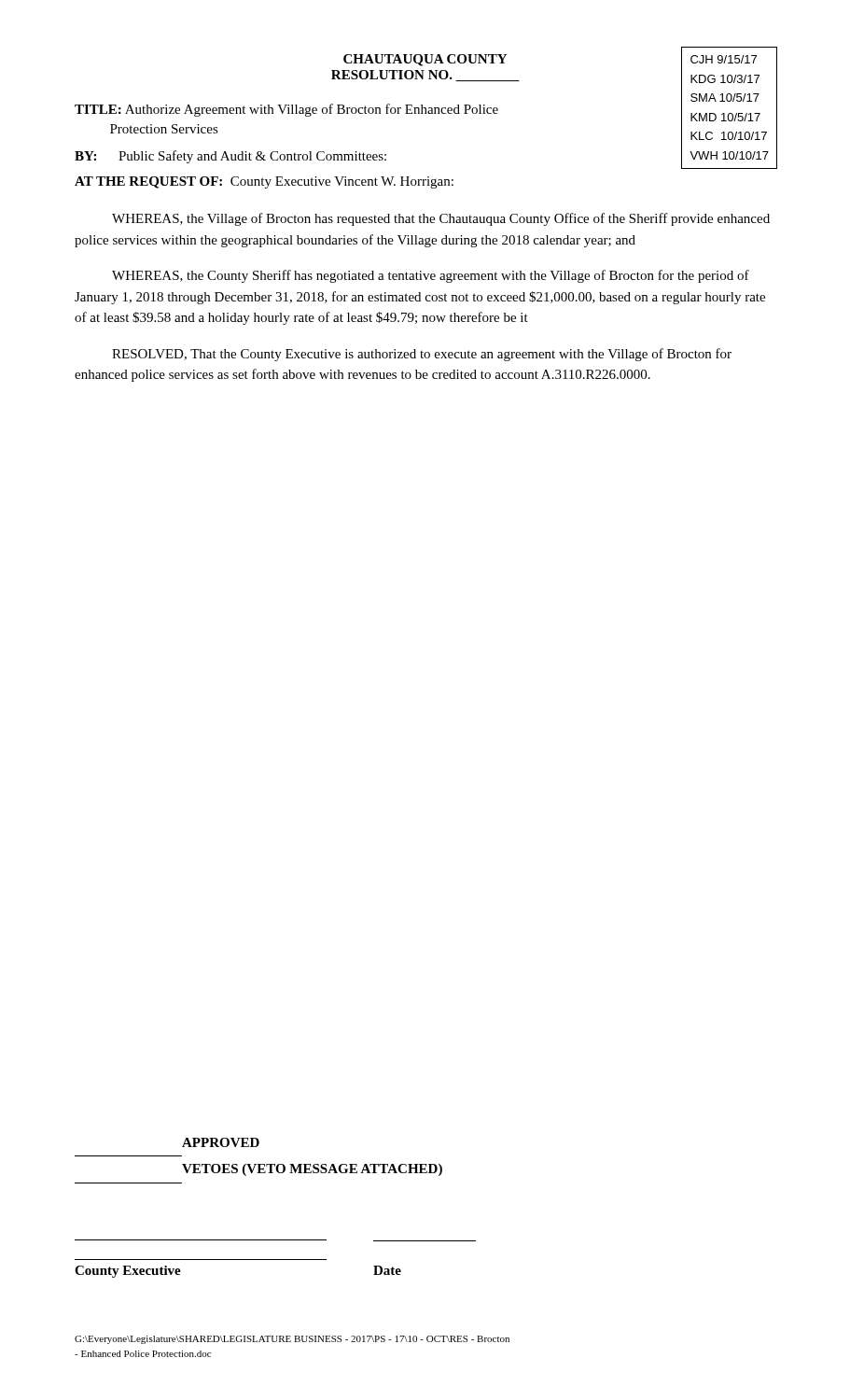Select the text block containing "CJH 9/15/17 KDG"
Viewport: 850px width, 1400px height.
[x=729, y=107]
